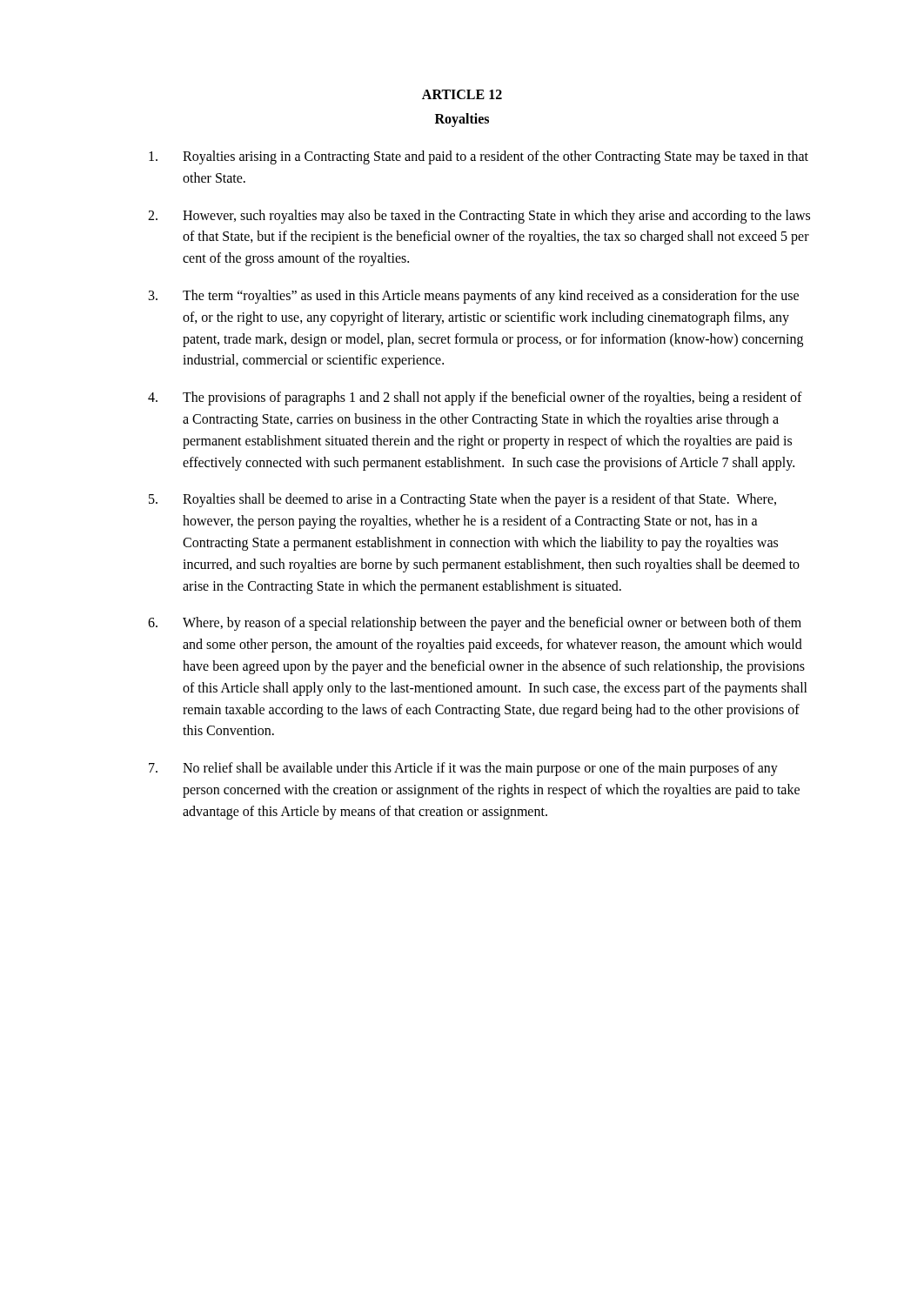The width and height of the screenshot is (924, 1305).
Task: Click the passage that begins "Royalties arising in"
Action: 462,168
